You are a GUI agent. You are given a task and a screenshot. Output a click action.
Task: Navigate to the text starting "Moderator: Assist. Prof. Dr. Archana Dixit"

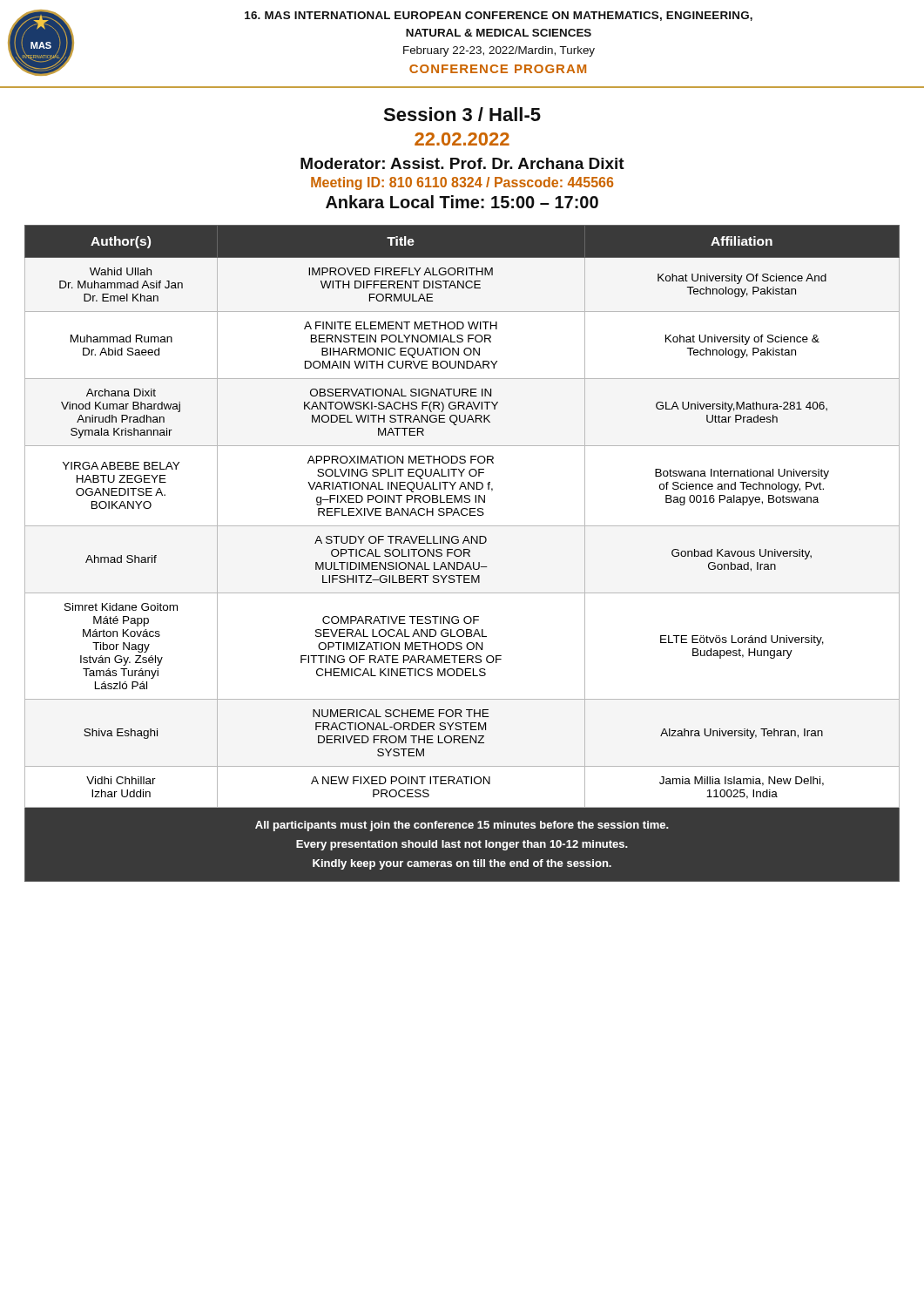462,163
